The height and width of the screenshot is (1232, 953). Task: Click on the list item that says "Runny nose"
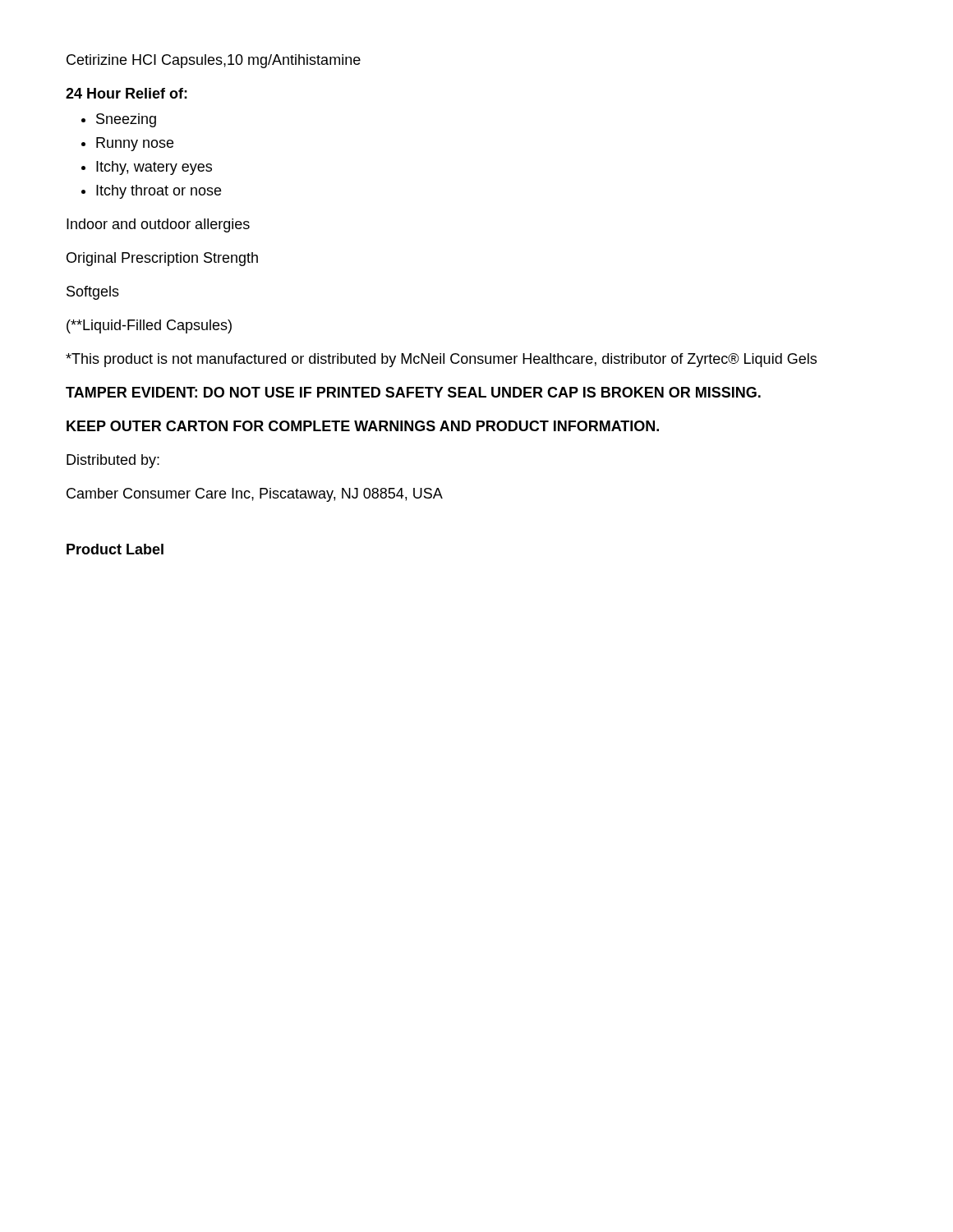coord(135,143)
